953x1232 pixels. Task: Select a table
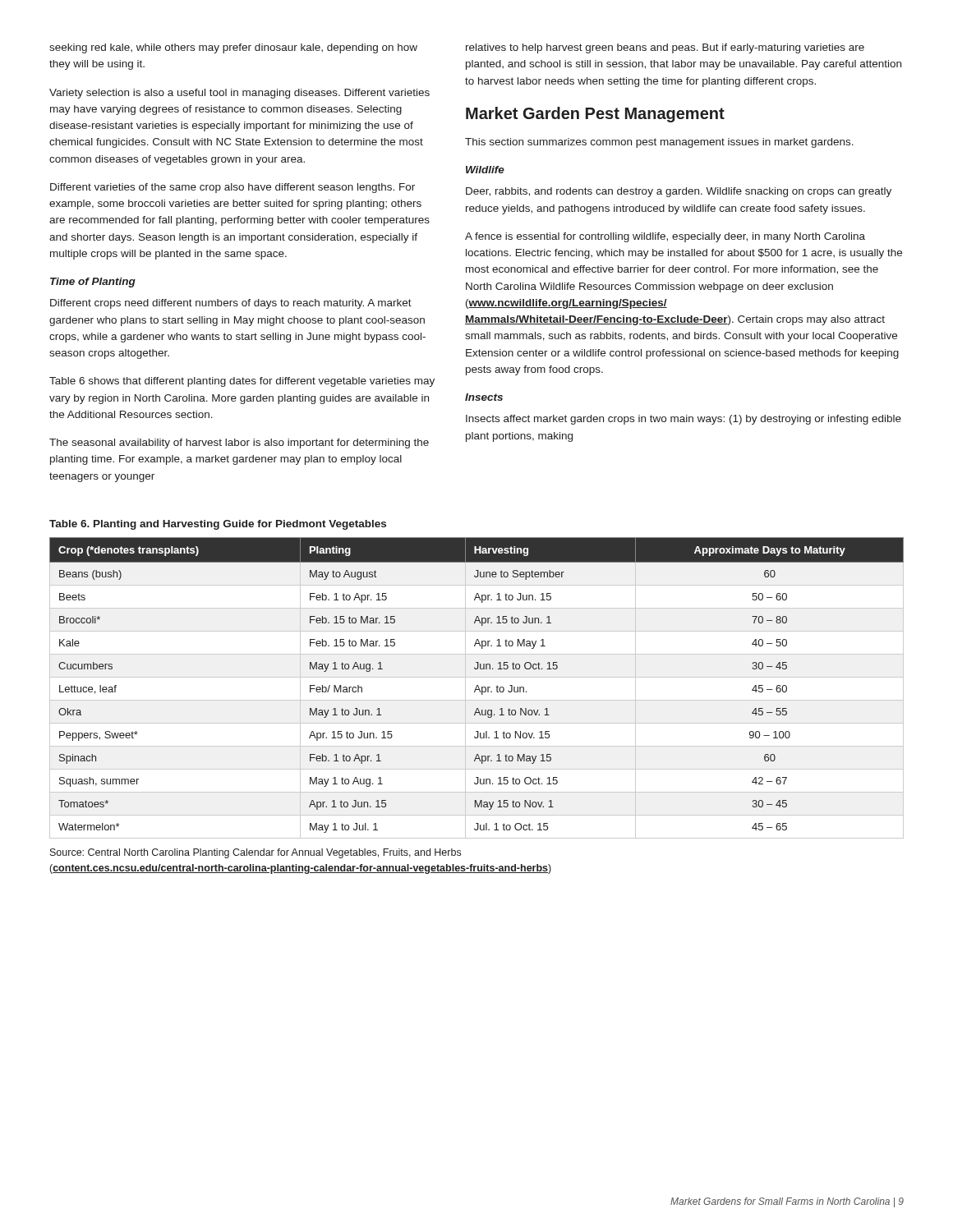[476, 688]
